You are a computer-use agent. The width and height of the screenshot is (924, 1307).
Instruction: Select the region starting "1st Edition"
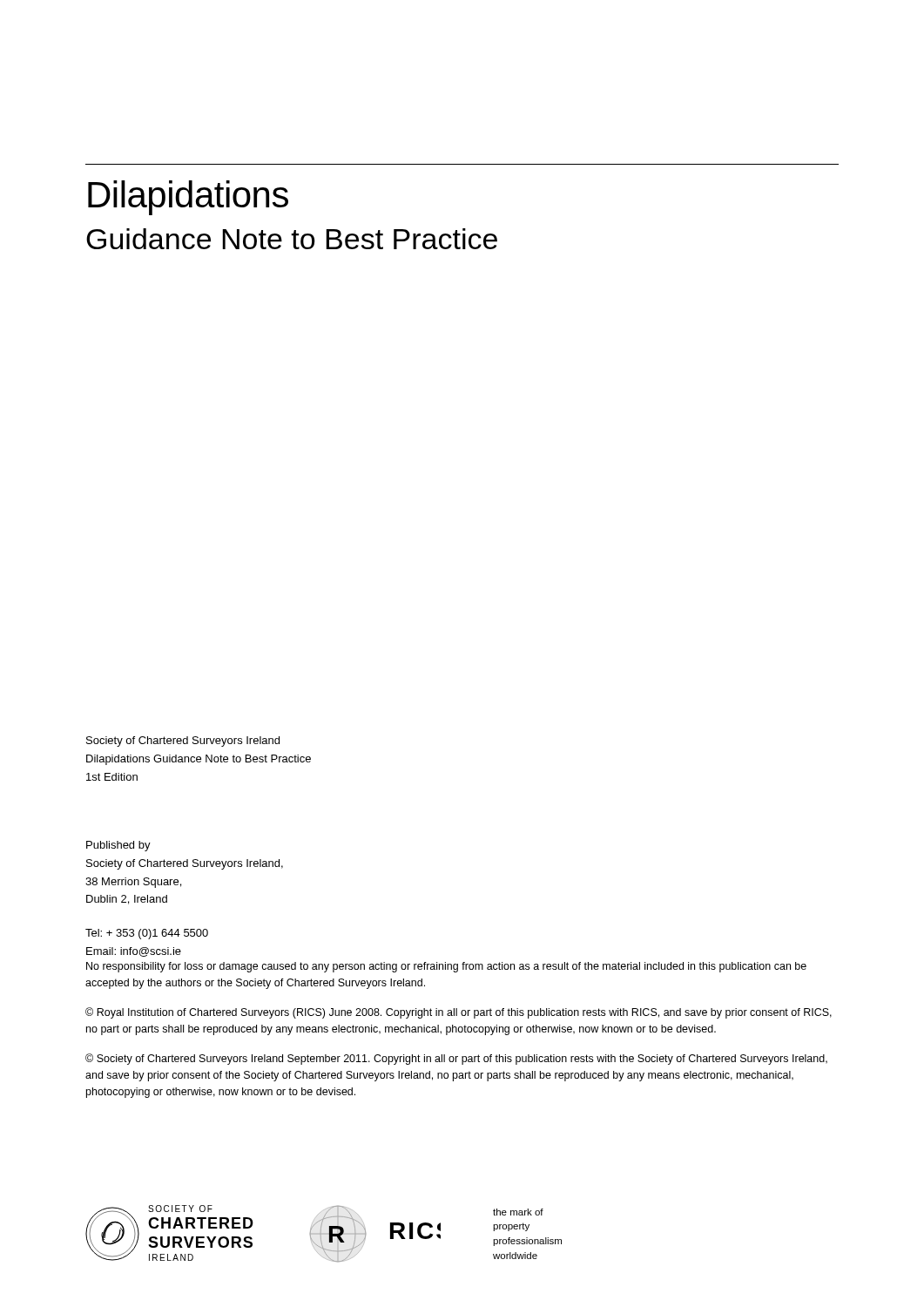click(x=112, y=777)
